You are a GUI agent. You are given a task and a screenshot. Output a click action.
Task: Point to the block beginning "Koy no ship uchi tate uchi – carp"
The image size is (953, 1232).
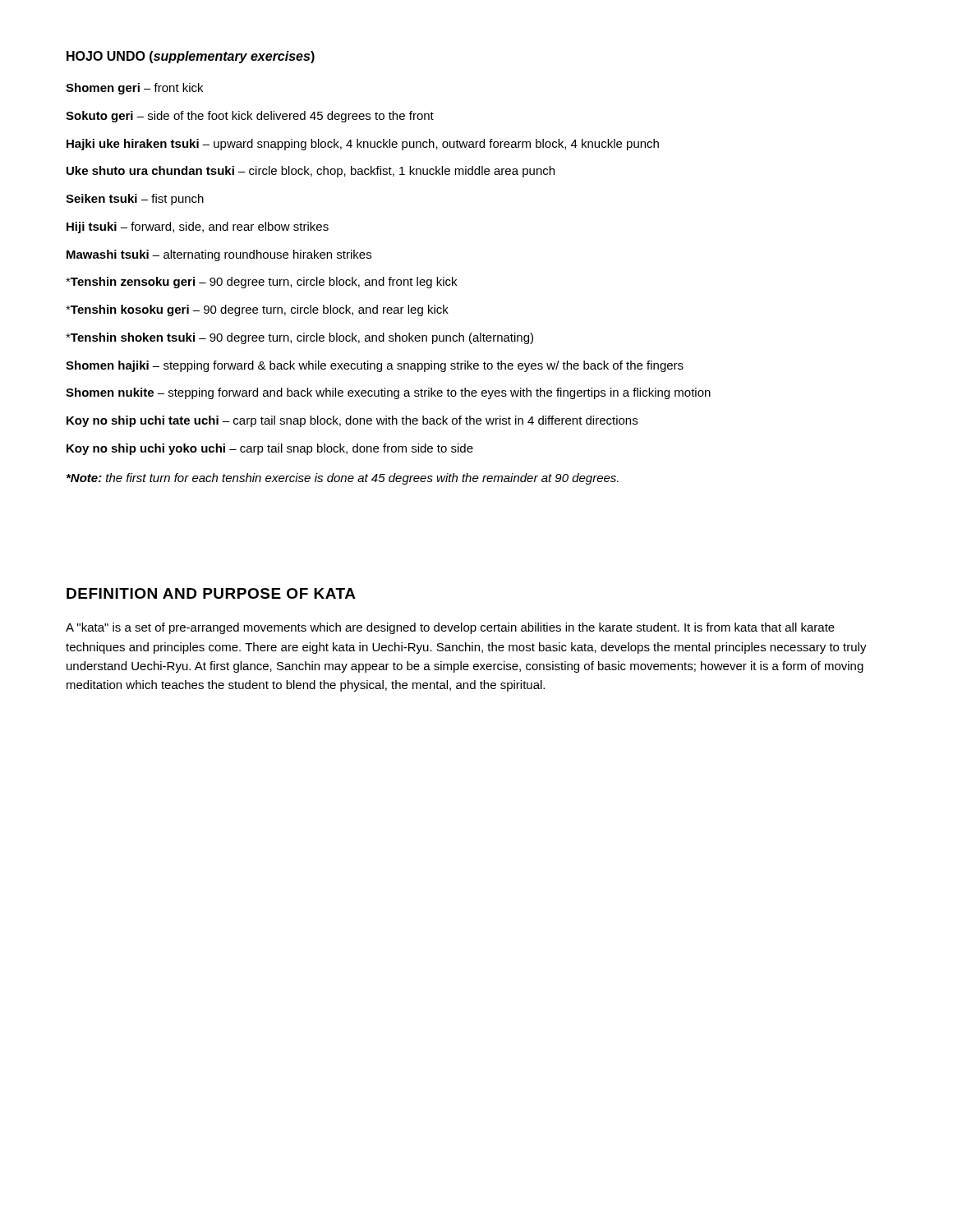[x=352, y=420]
